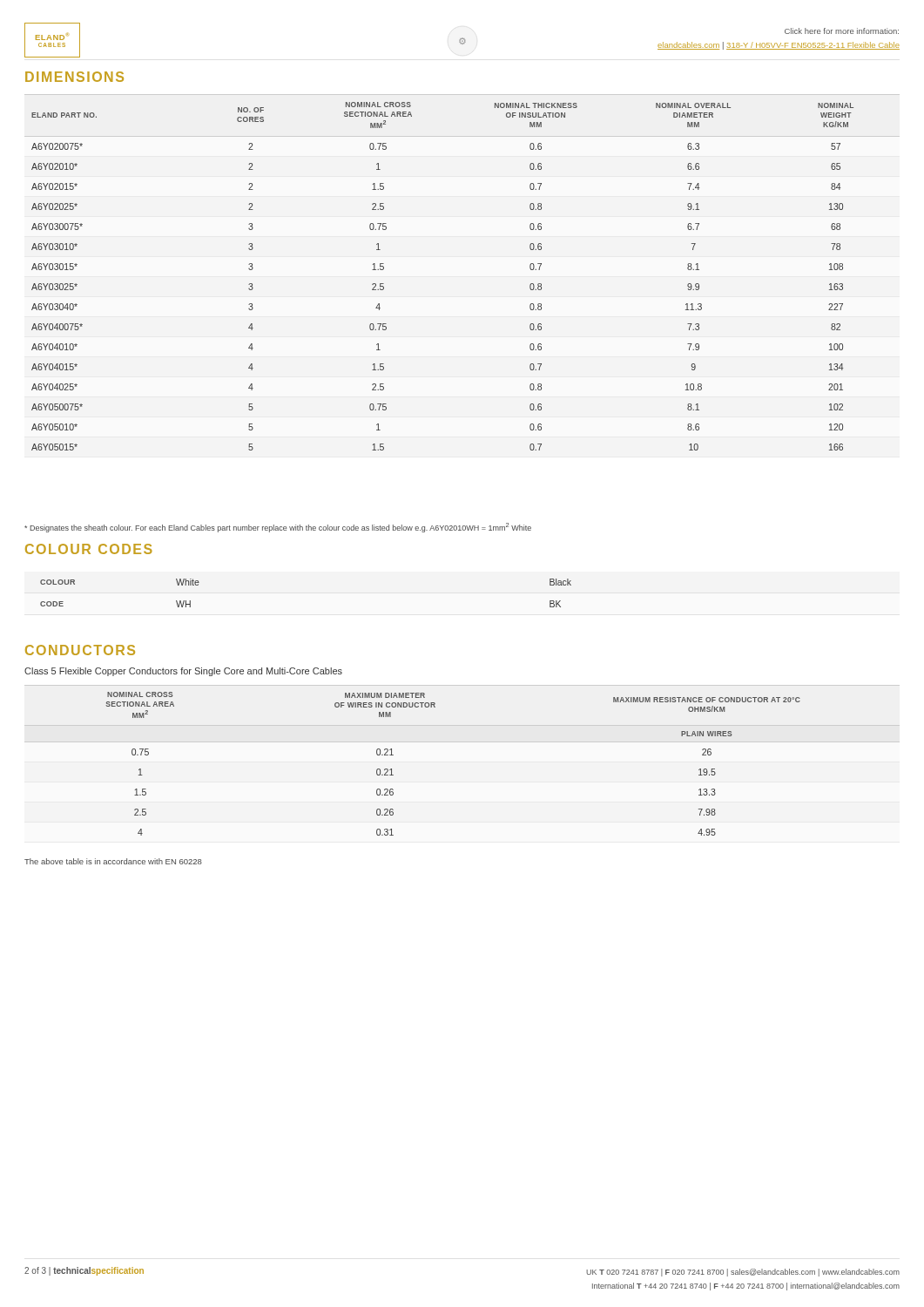Click on the section header with the text "COLOUR CODES"
The width and height of the screenshot is (924, 1307).
coord(89,549)
